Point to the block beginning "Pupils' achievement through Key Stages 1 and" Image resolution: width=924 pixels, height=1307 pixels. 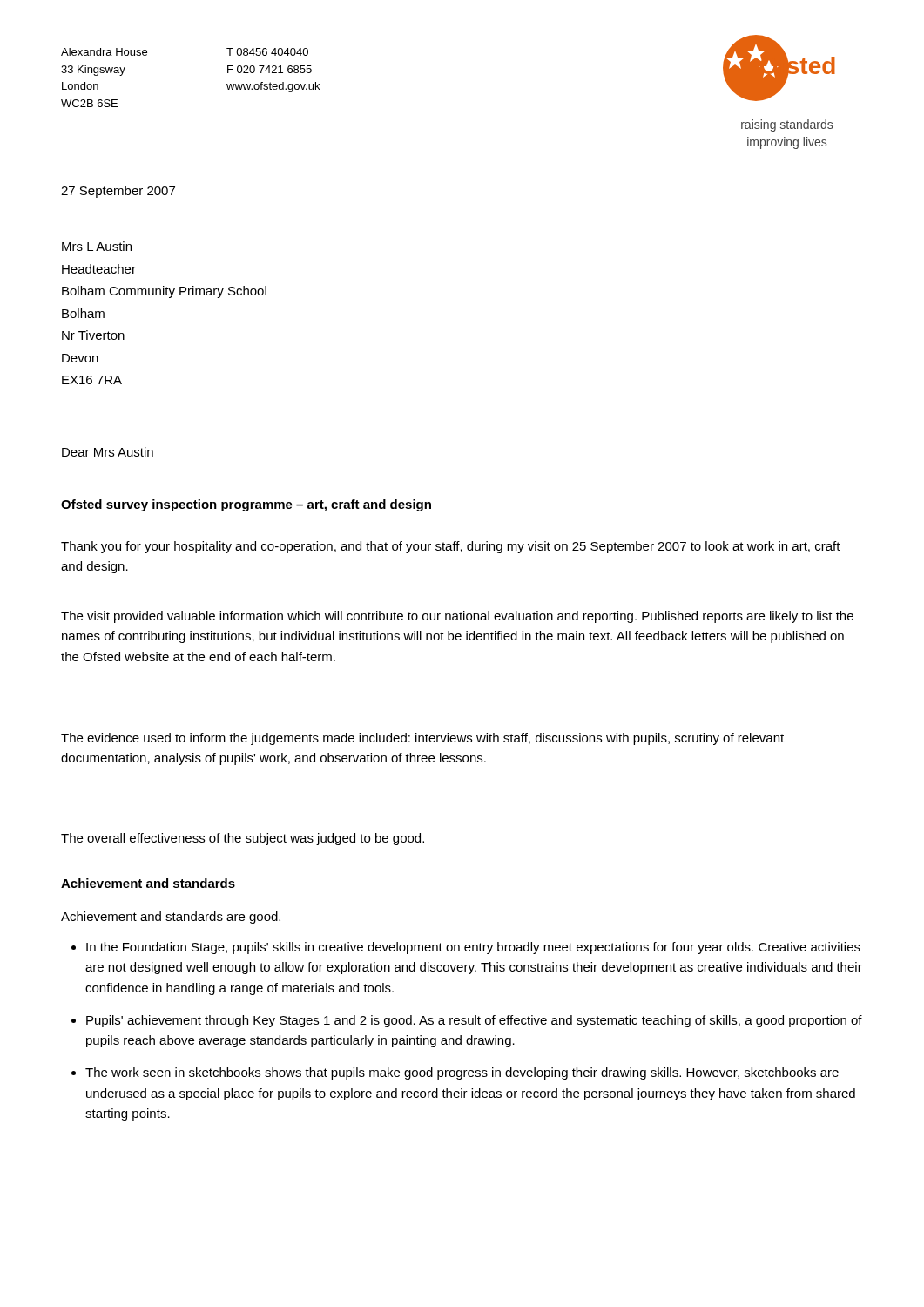474,1030
